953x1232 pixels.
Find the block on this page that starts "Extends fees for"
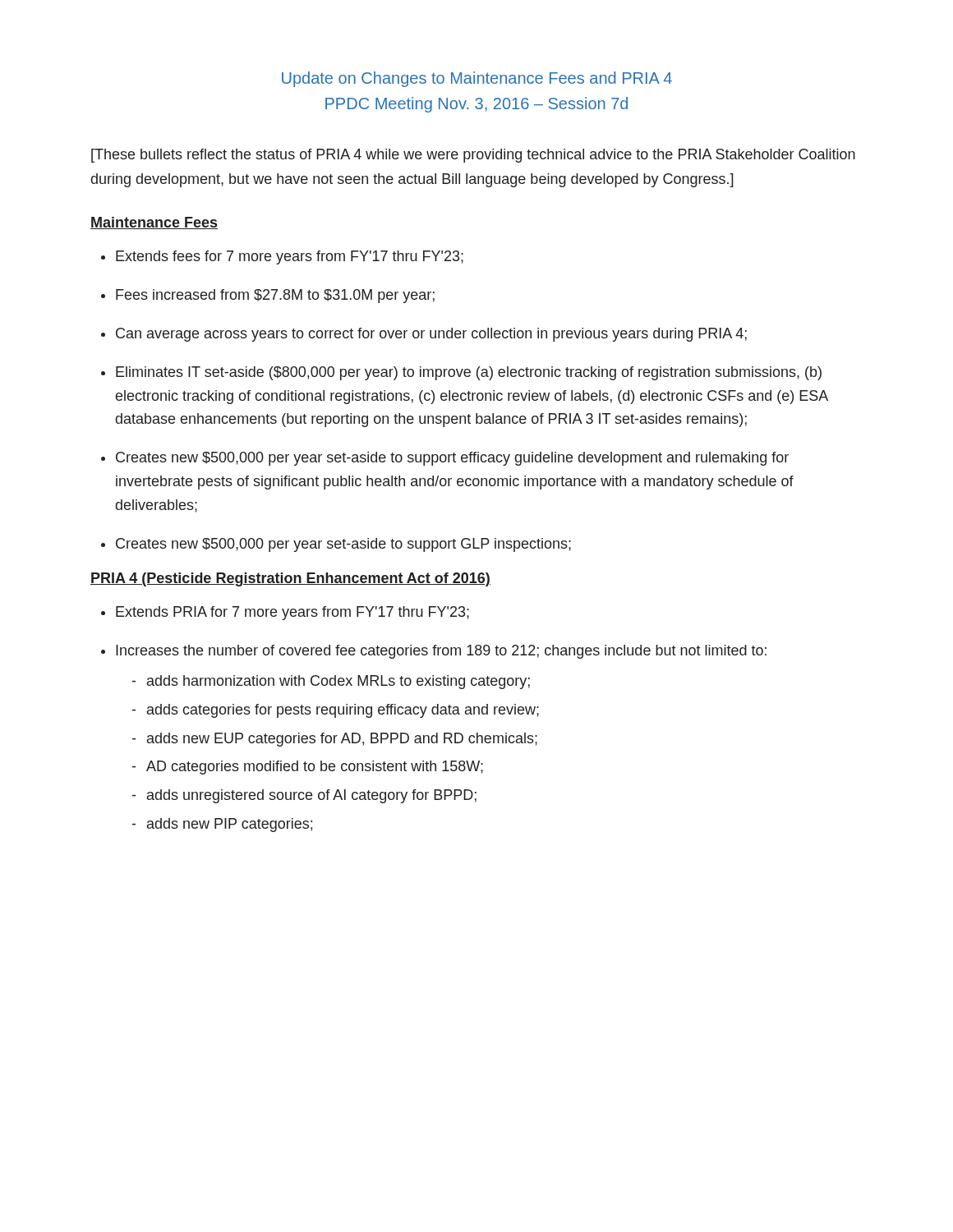pyautogui.click(x=290, y=257)
